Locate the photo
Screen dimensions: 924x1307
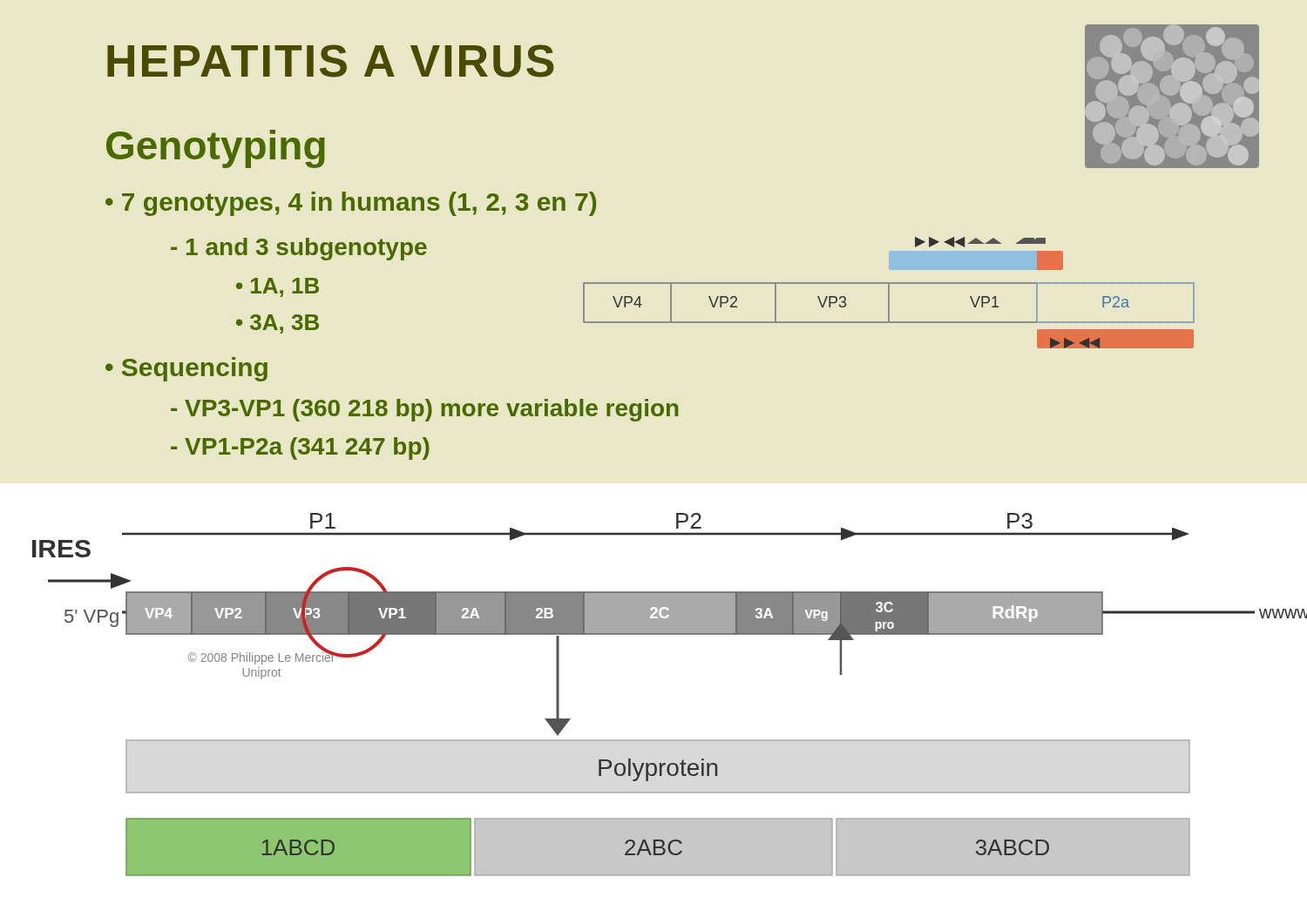tap(1172, 96)
